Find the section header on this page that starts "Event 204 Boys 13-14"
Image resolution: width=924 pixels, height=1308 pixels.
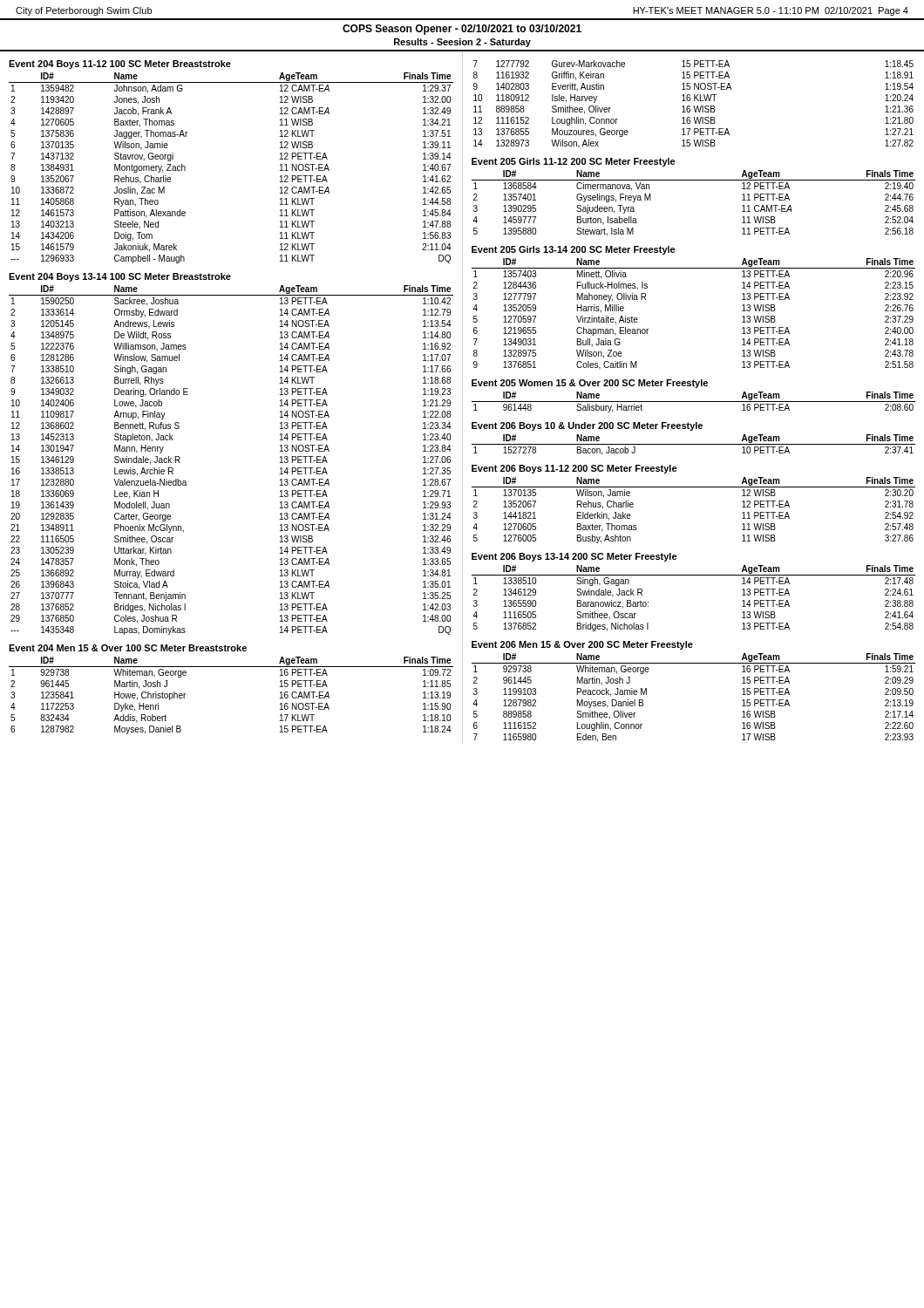[120, 276]
